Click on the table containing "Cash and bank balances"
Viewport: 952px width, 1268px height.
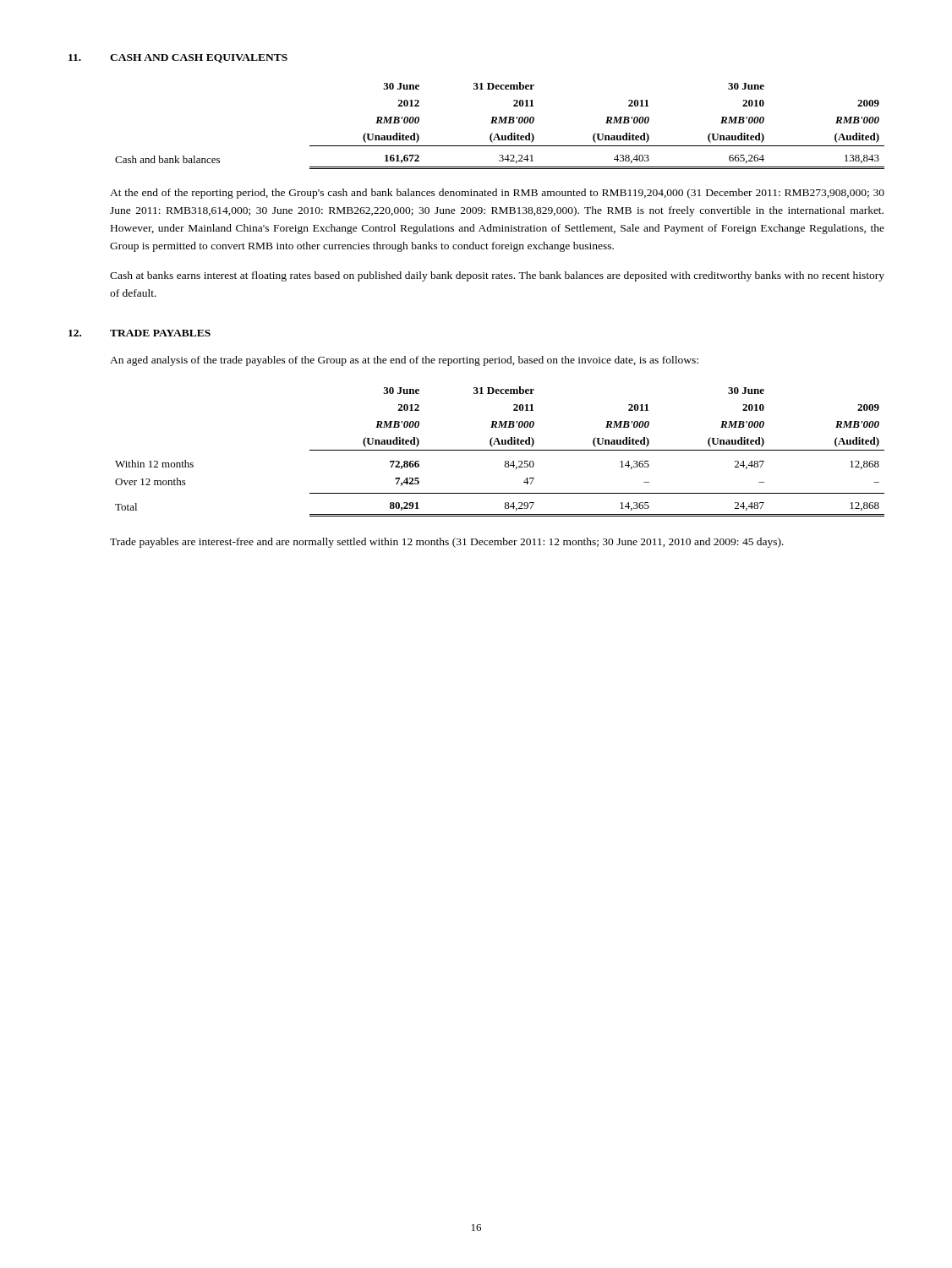point(497,123)
